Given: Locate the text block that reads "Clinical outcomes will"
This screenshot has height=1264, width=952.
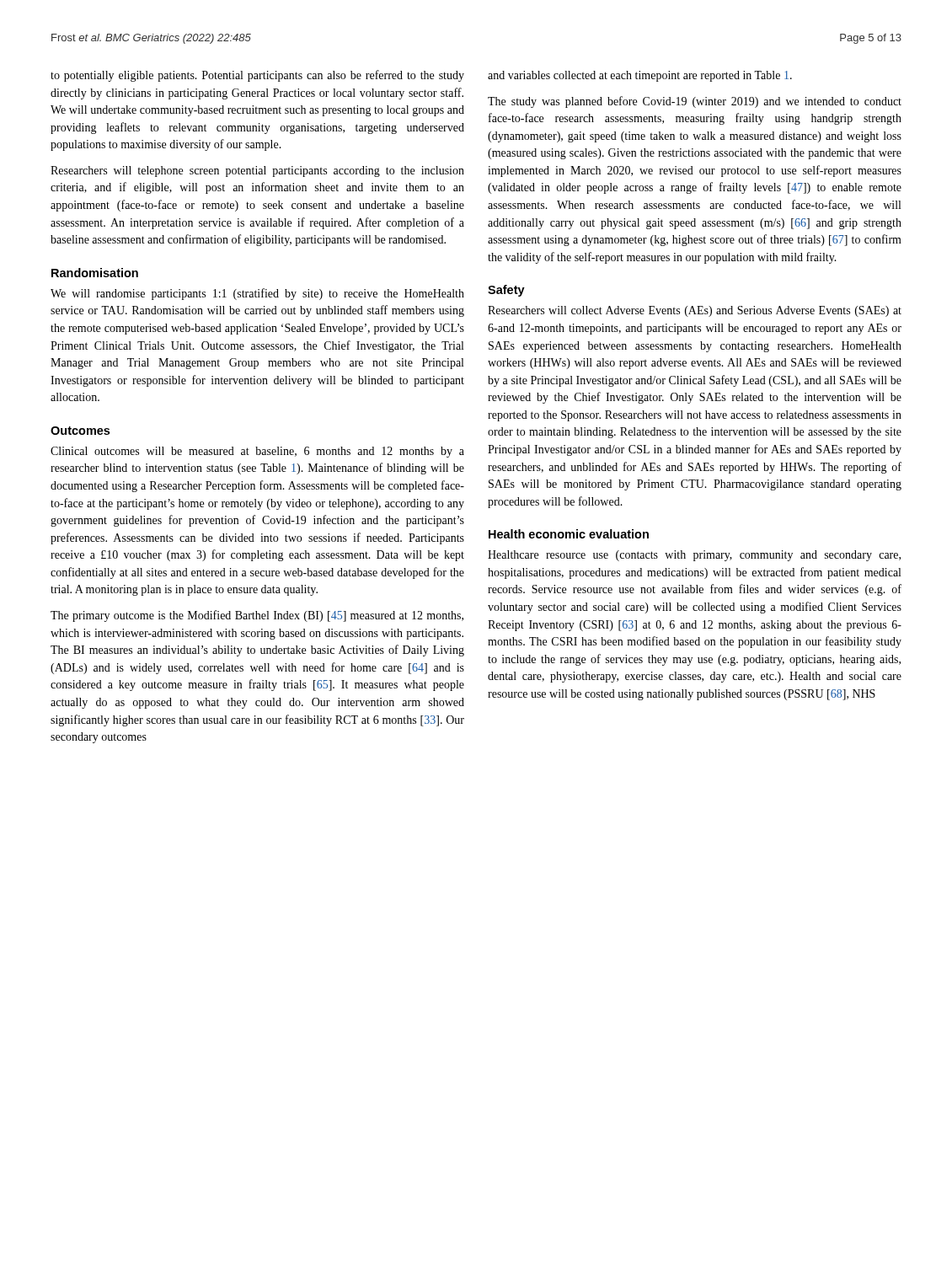Looking at the screenshot, I should click(257, 521).
